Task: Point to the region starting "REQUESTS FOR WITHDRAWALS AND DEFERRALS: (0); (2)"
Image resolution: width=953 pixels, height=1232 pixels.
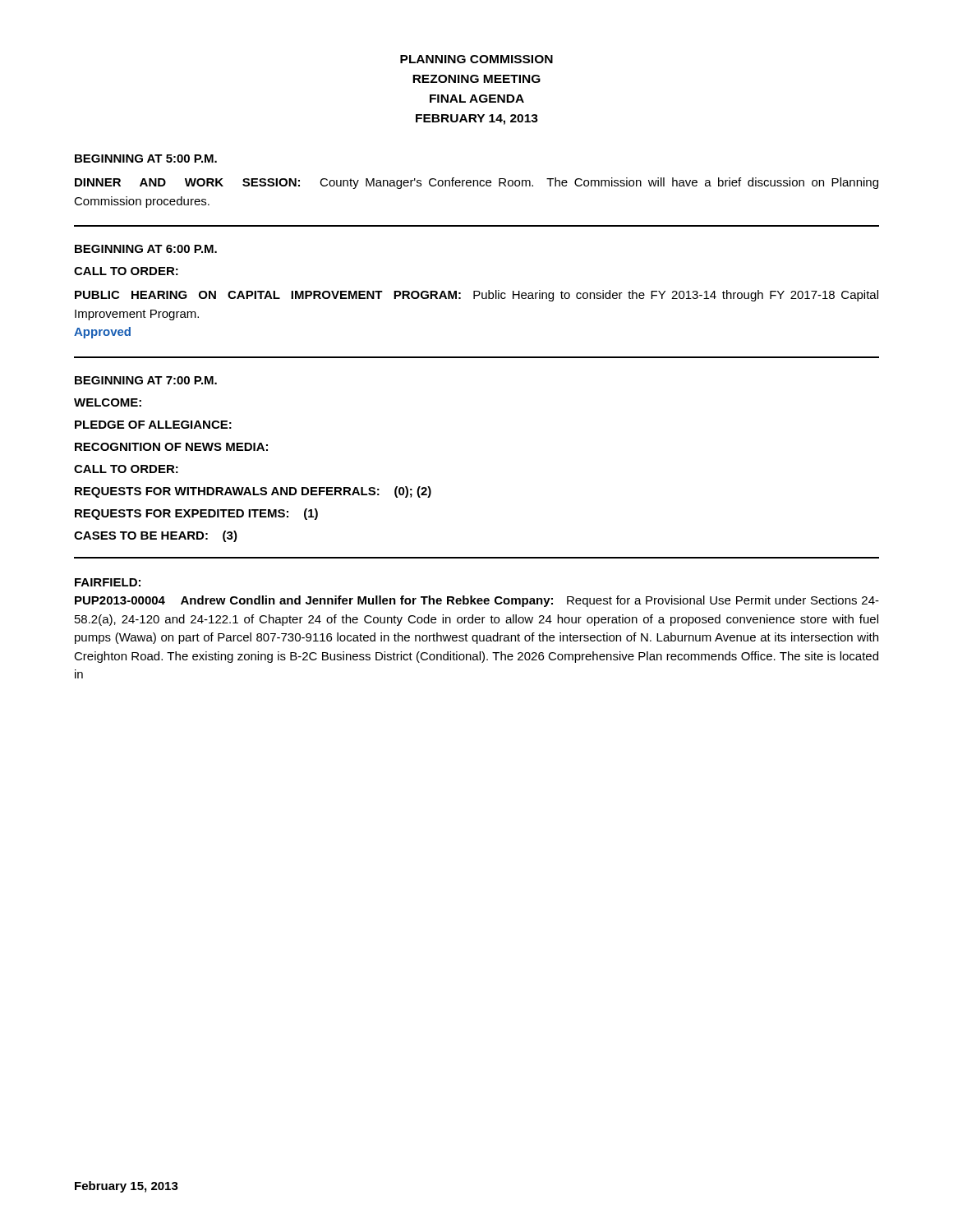Action: pos(253,490)
